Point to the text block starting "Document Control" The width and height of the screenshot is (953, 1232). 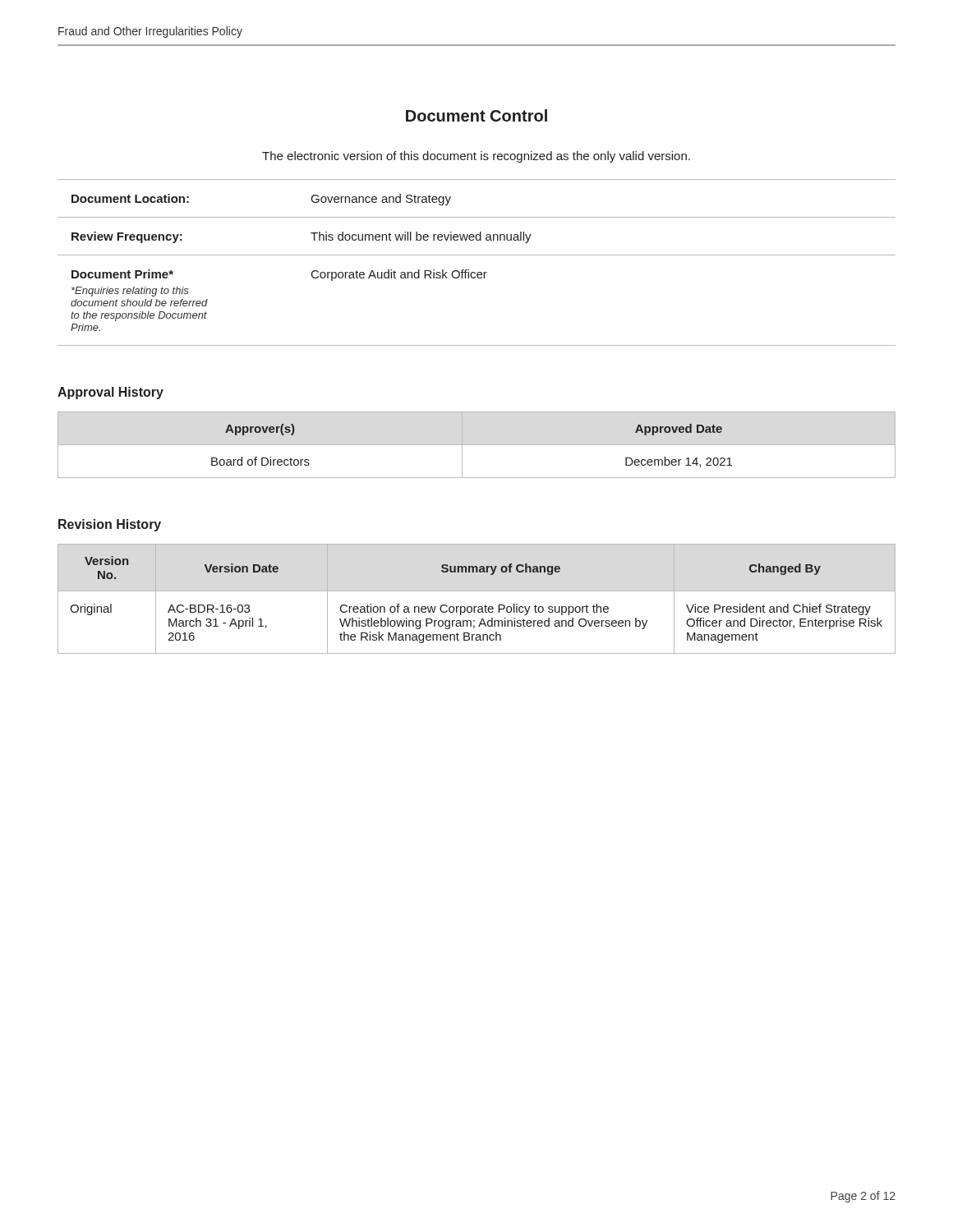476,116
